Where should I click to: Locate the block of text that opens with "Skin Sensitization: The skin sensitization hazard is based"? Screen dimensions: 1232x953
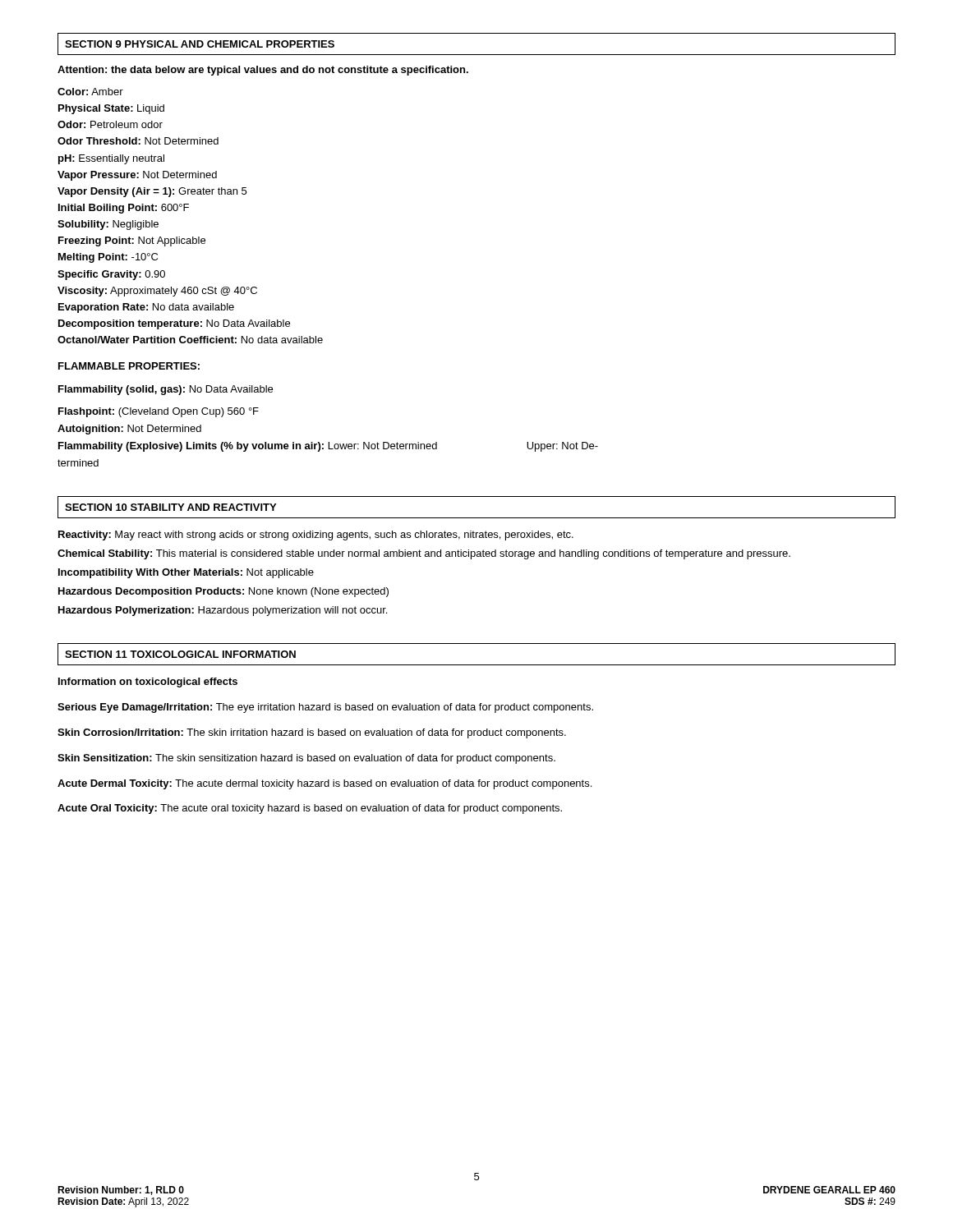click(x=476, y=758)
